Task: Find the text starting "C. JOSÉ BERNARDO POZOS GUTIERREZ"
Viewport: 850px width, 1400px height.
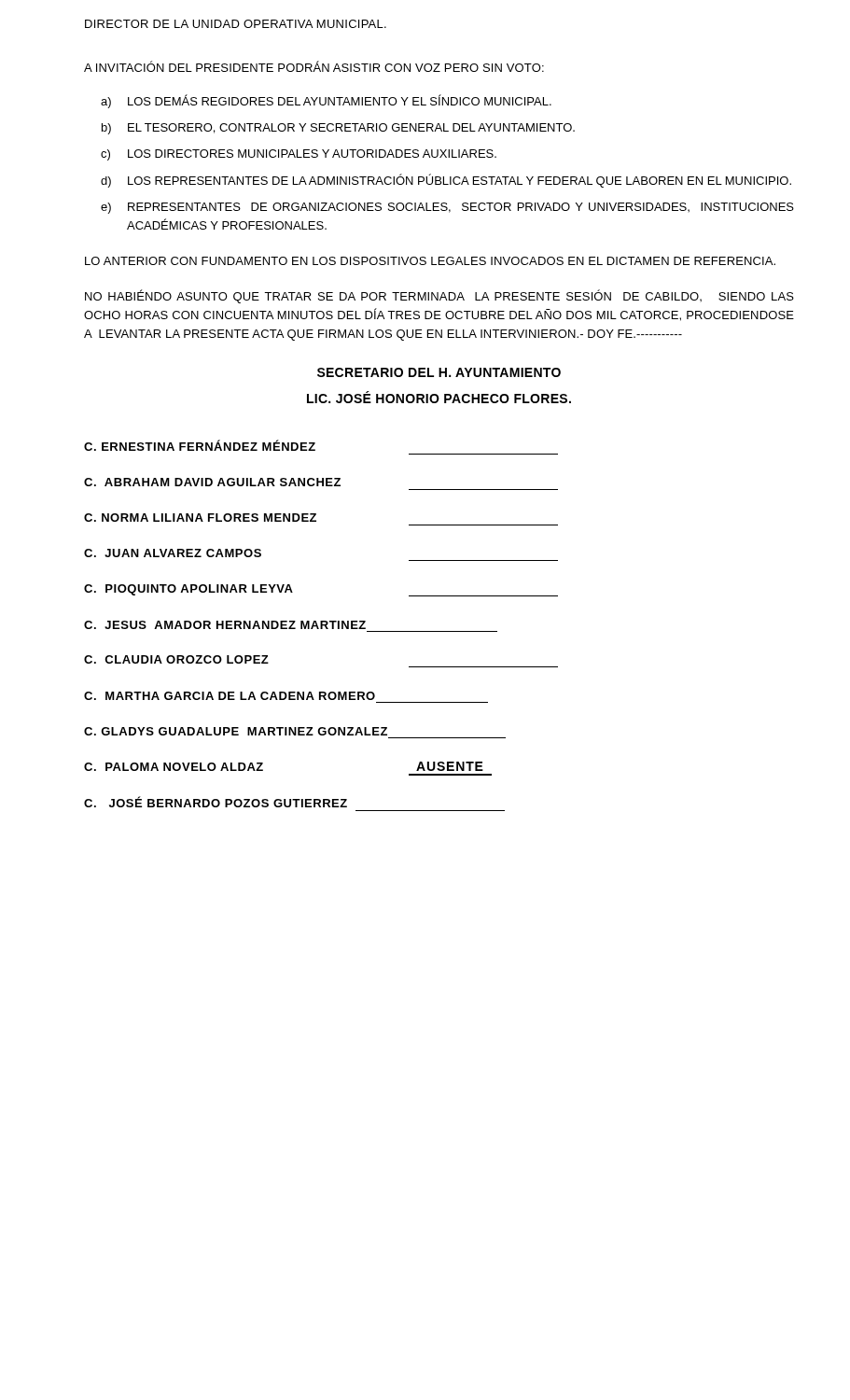Action: pyautogui.click(x=294, y=803)
